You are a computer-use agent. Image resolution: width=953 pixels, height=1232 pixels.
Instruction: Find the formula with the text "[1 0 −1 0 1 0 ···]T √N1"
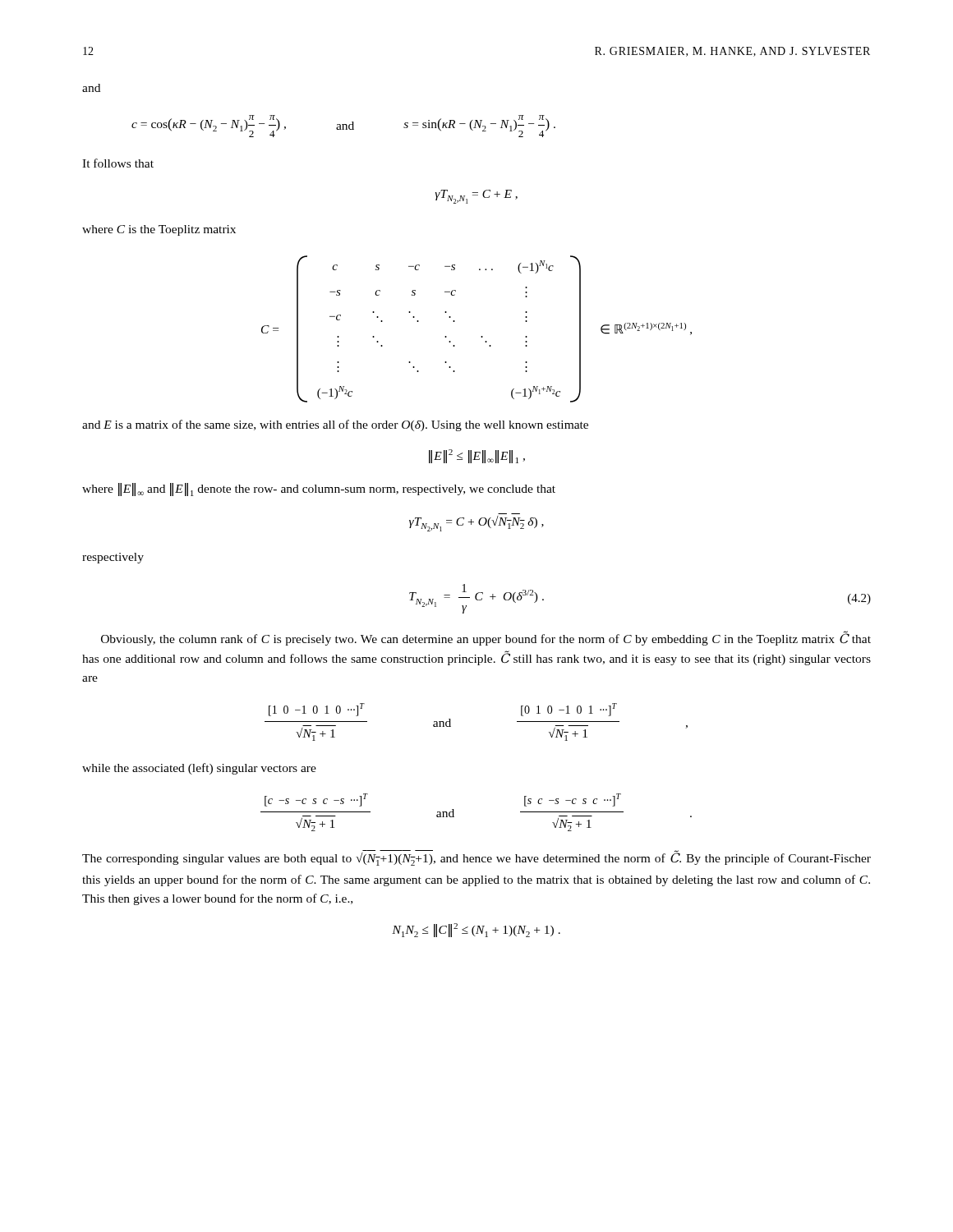point(317,709)
